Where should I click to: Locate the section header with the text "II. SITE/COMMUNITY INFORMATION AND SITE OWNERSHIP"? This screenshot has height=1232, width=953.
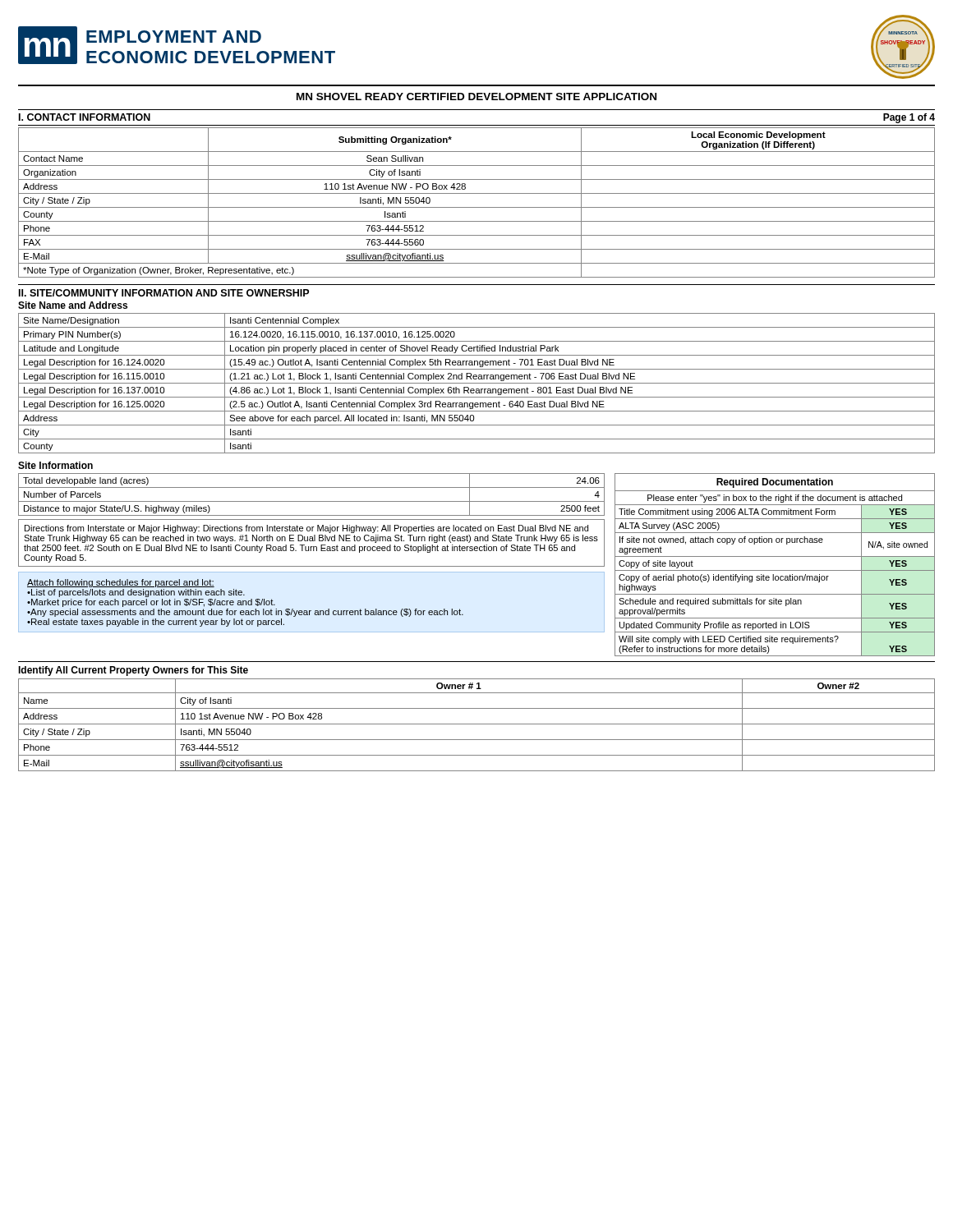[x=164, y=293]
